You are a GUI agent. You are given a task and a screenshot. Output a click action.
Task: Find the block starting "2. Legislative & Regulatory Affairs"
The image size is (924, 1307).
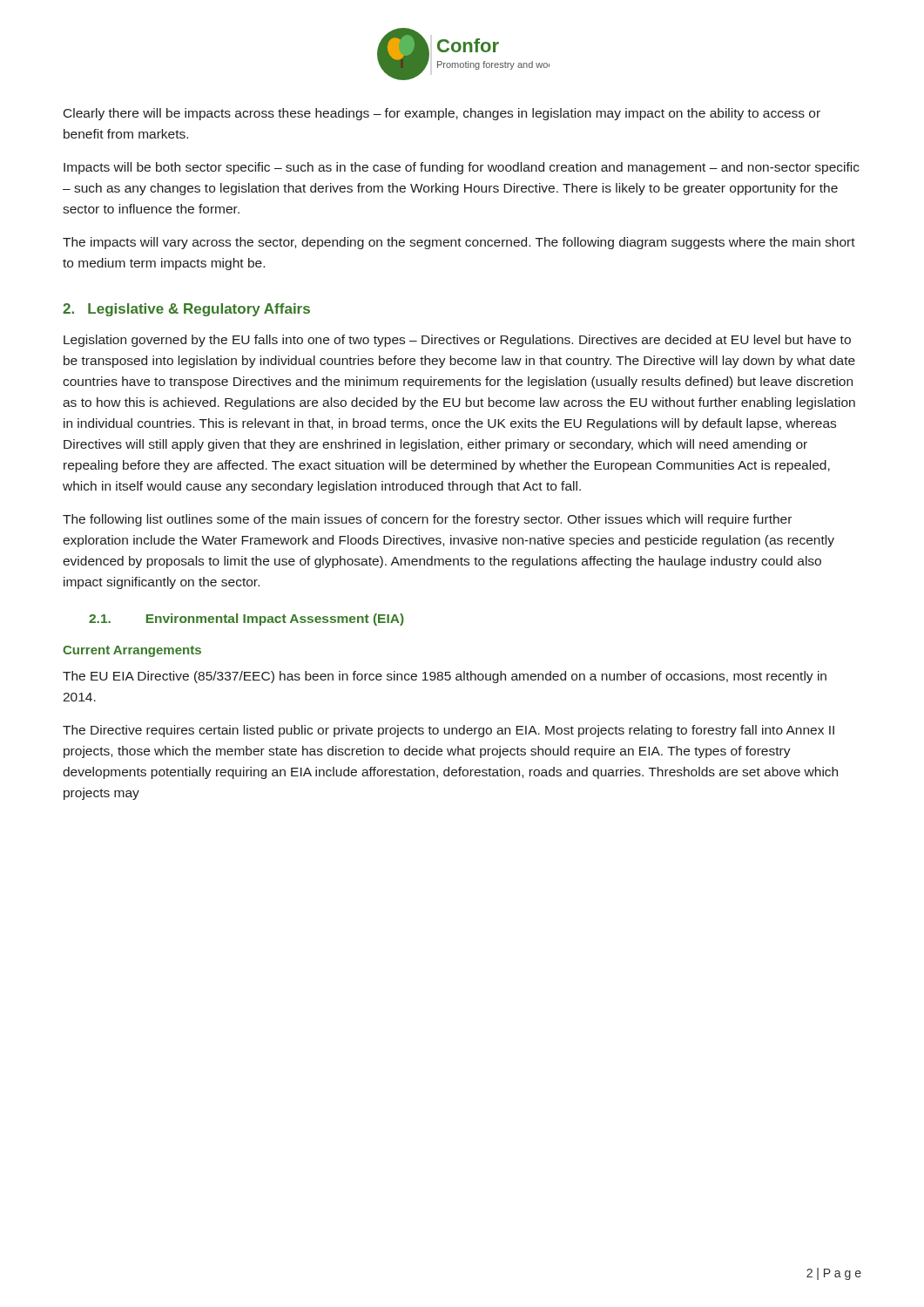coord(187,309)
